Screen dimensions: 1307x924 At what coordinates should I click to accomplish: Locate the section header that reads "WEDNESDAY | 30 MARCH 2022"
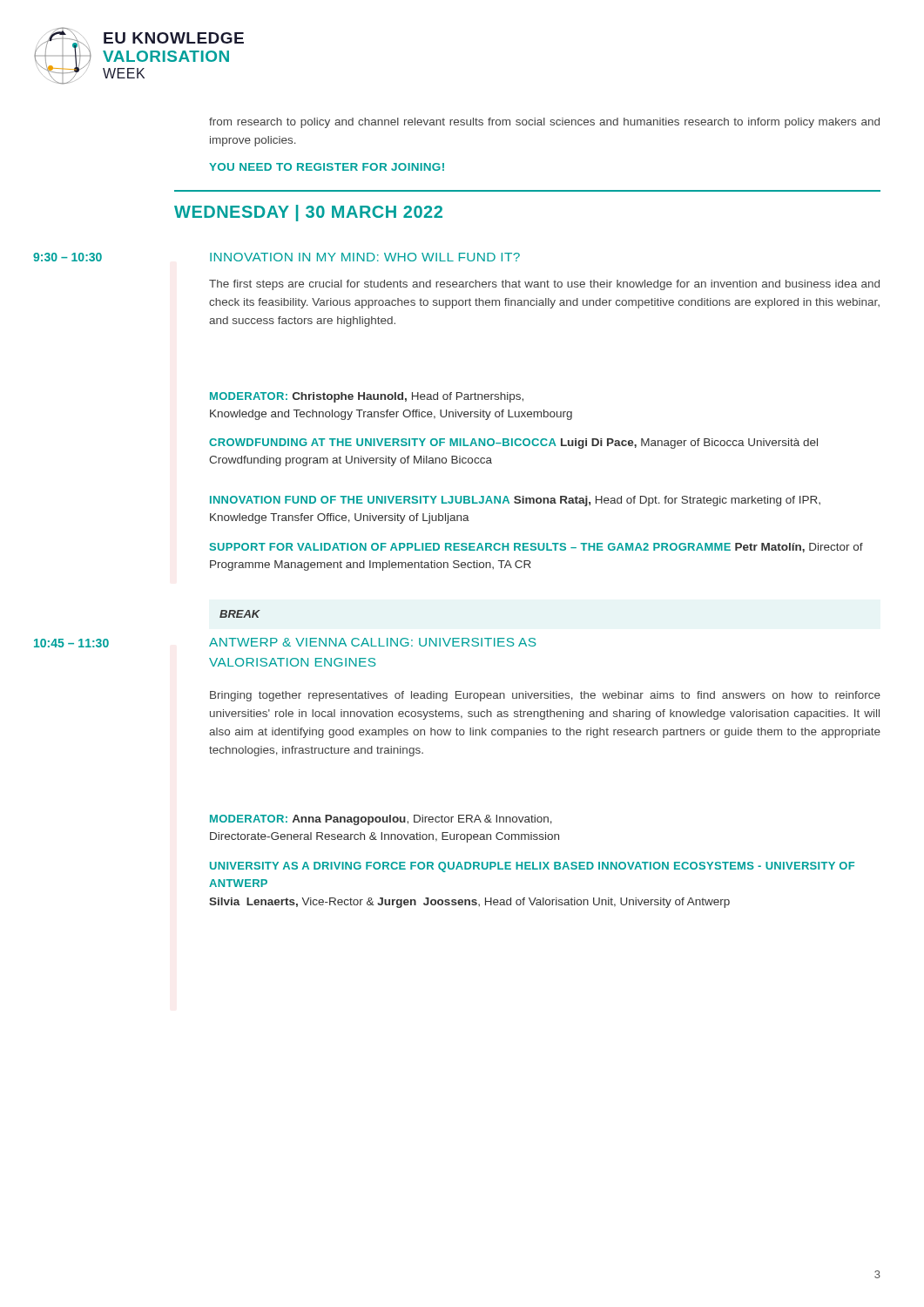pos(308,213)
